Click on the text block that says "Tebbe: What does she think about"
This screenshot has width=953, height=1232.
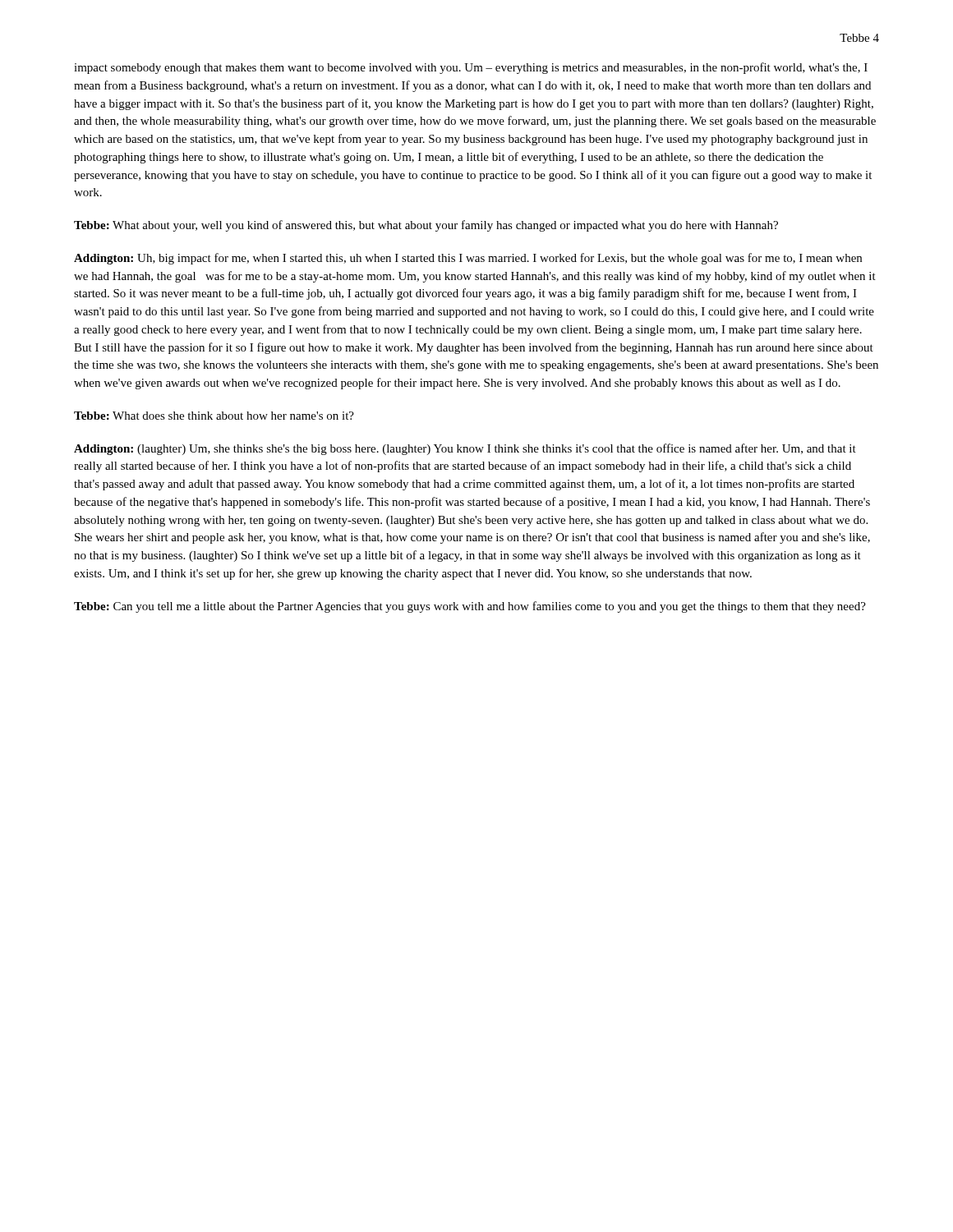[214, 416]
